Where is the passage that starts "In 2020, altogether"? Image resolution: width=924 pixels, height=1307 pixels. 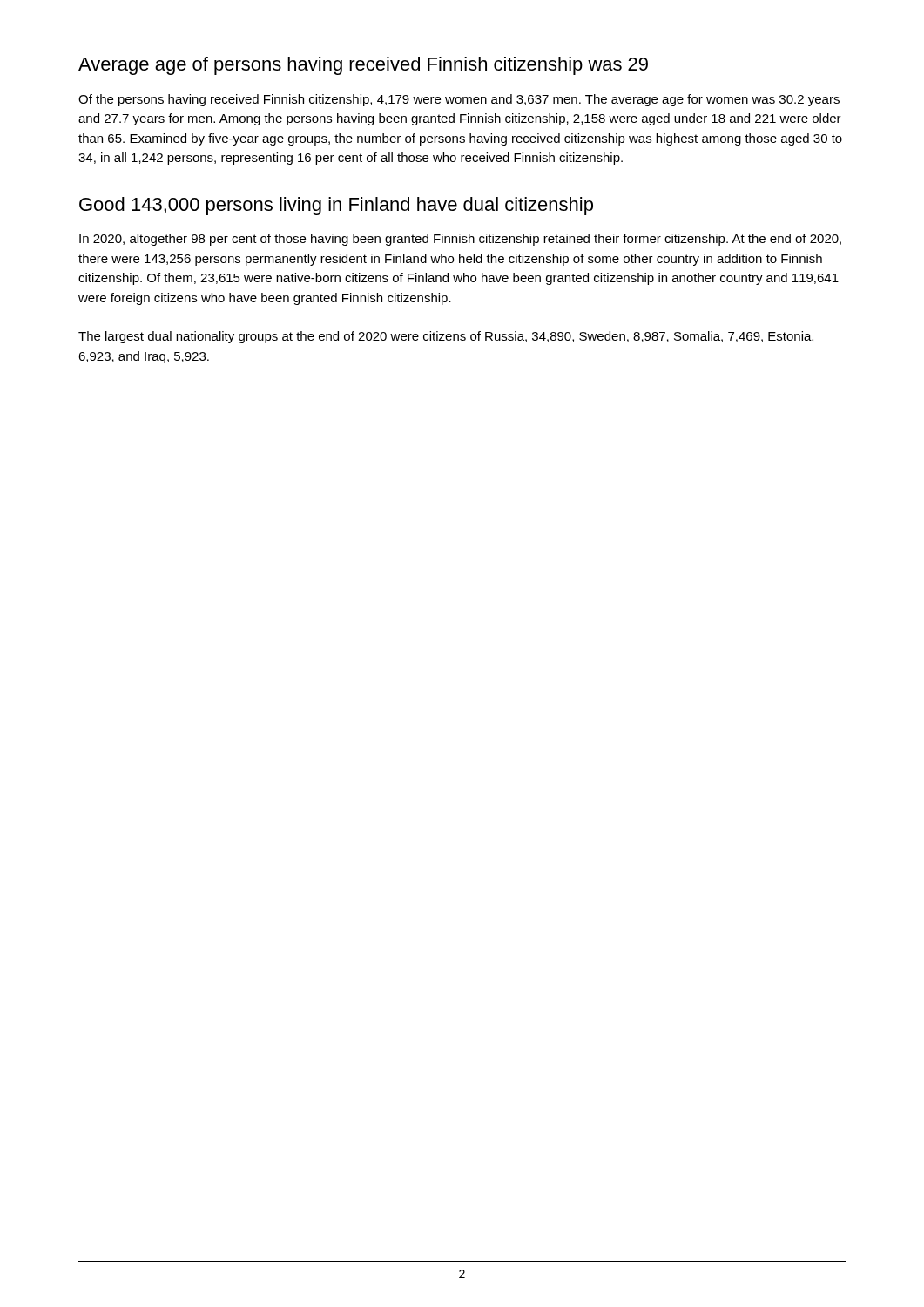click(460, 268)
